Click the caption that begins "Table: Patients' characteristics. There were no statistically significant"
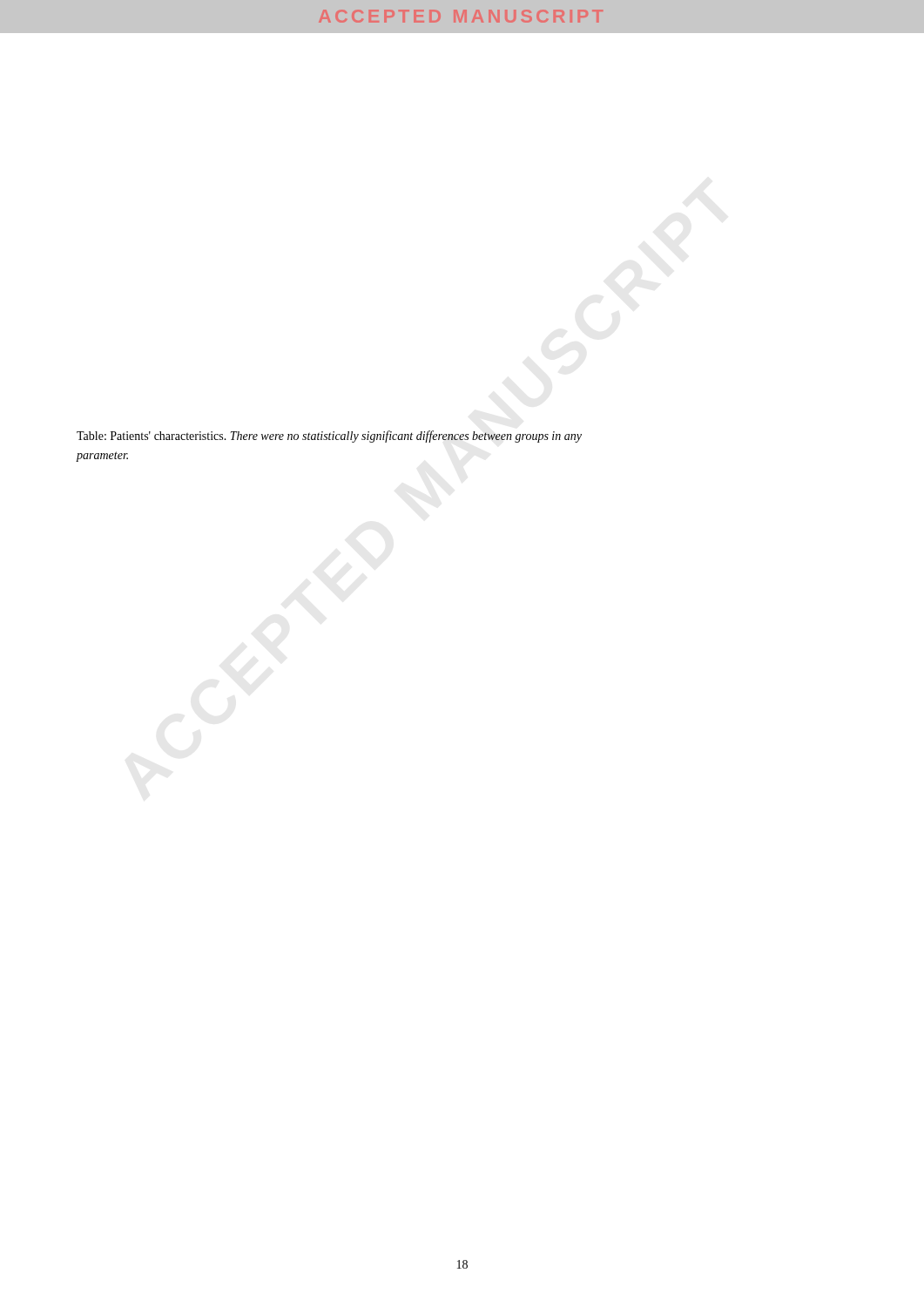Screen dimensions: 1307x924 click(329, 446)
